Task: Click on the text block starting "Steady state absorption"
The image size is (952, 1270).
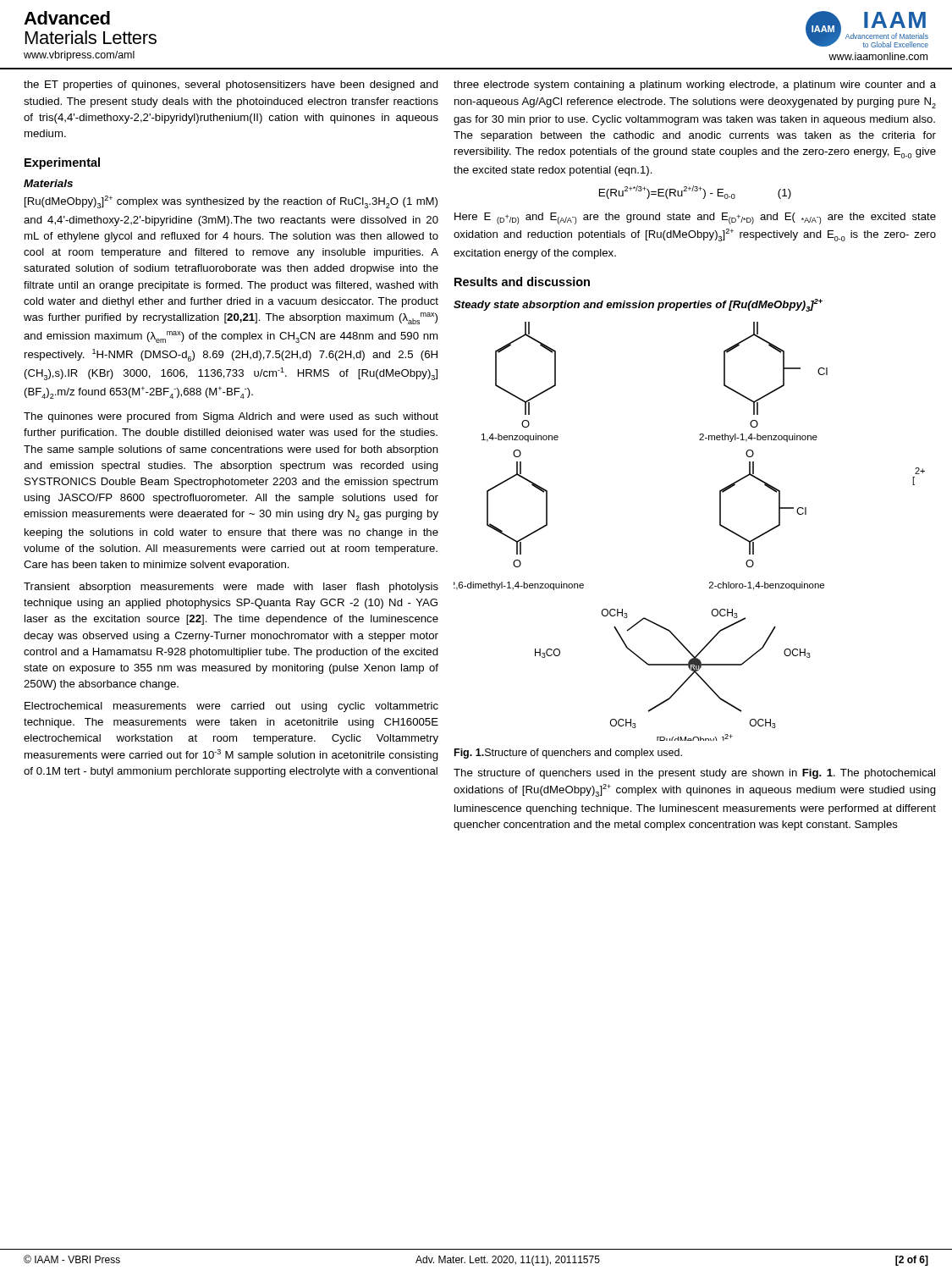Action: [638, 305]
